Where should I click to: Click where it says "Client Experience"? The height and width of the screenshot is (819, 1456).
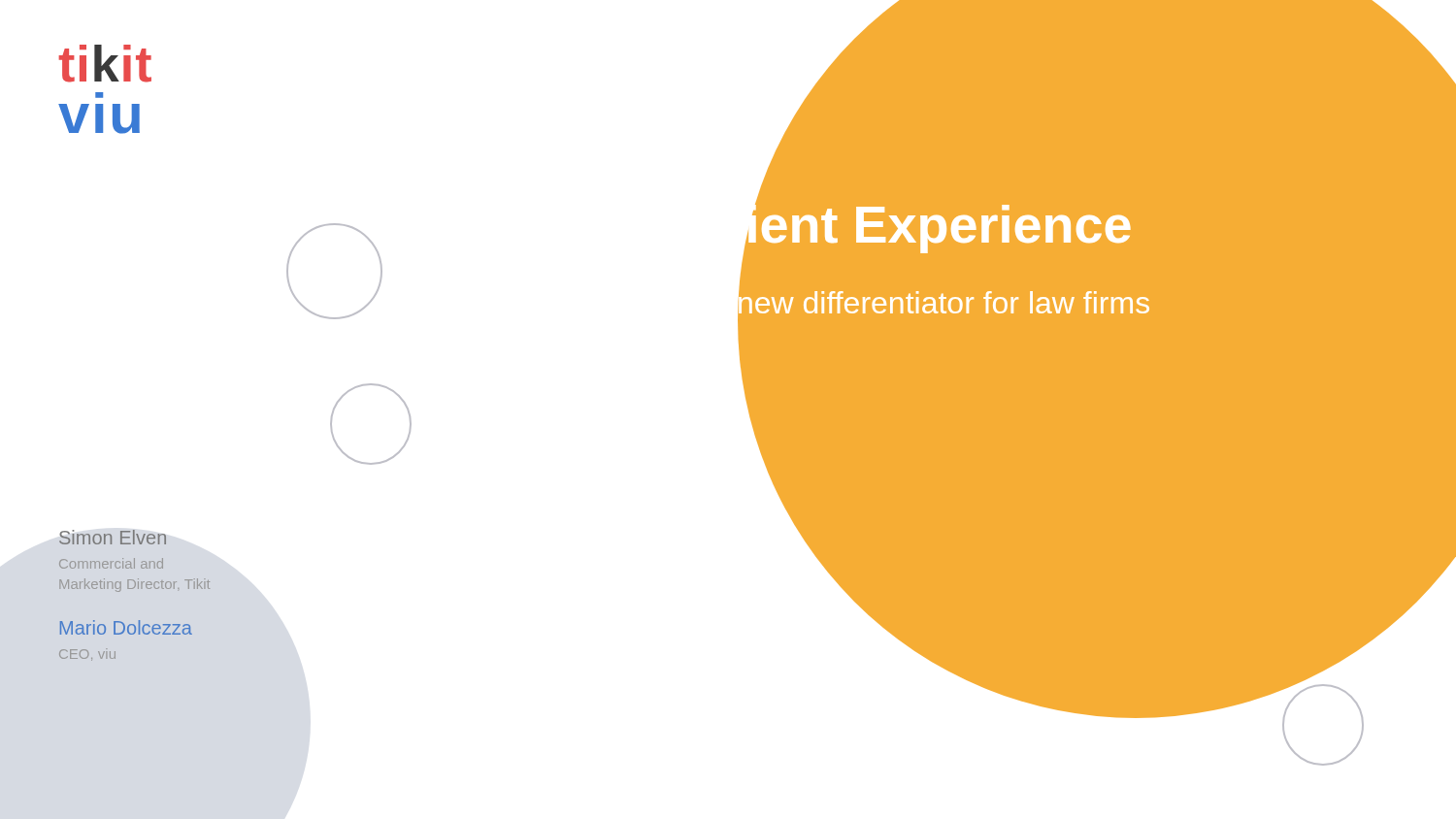click(x=912, y=224)
